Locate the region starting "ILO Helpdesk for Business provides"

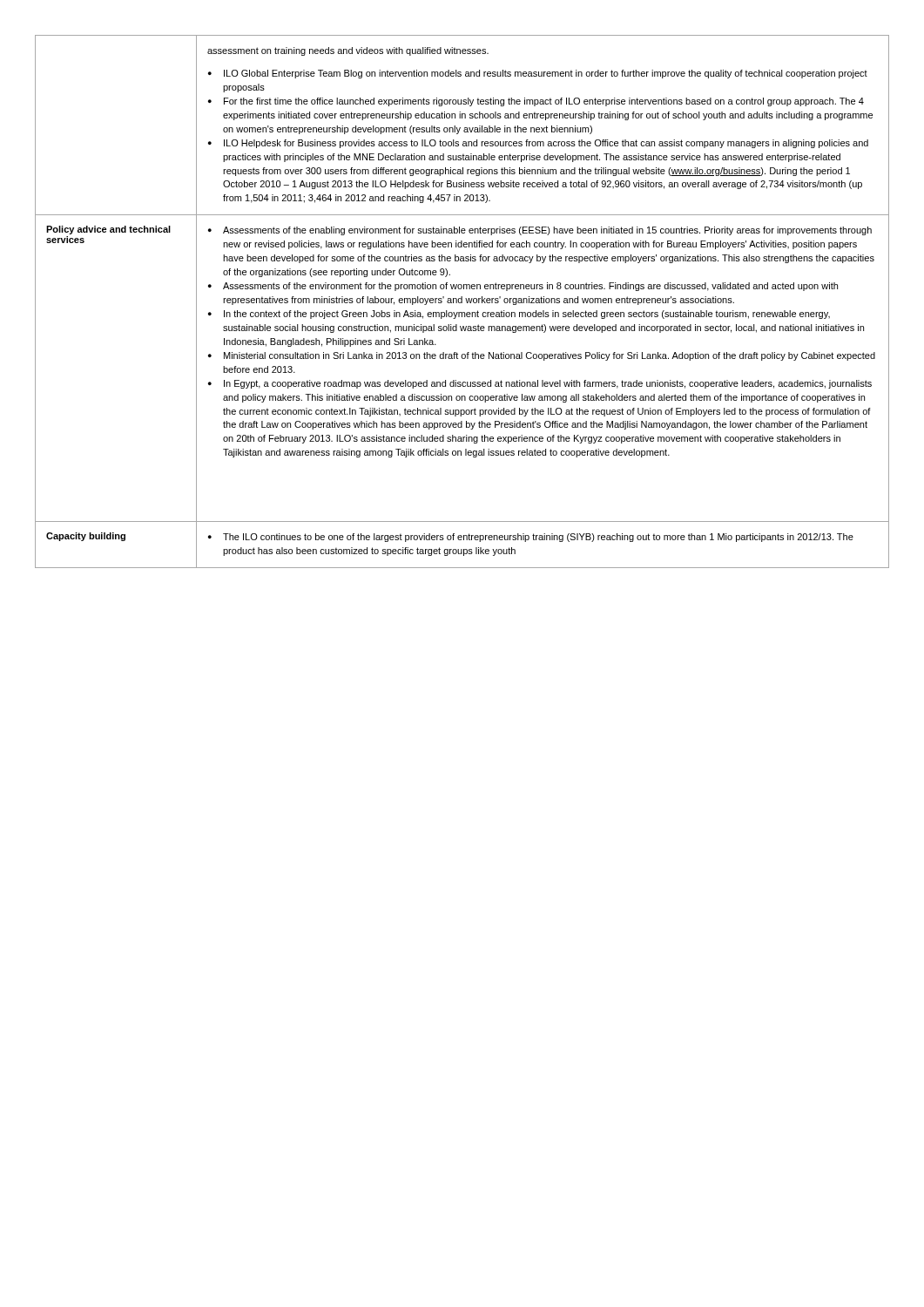(543, 171)
